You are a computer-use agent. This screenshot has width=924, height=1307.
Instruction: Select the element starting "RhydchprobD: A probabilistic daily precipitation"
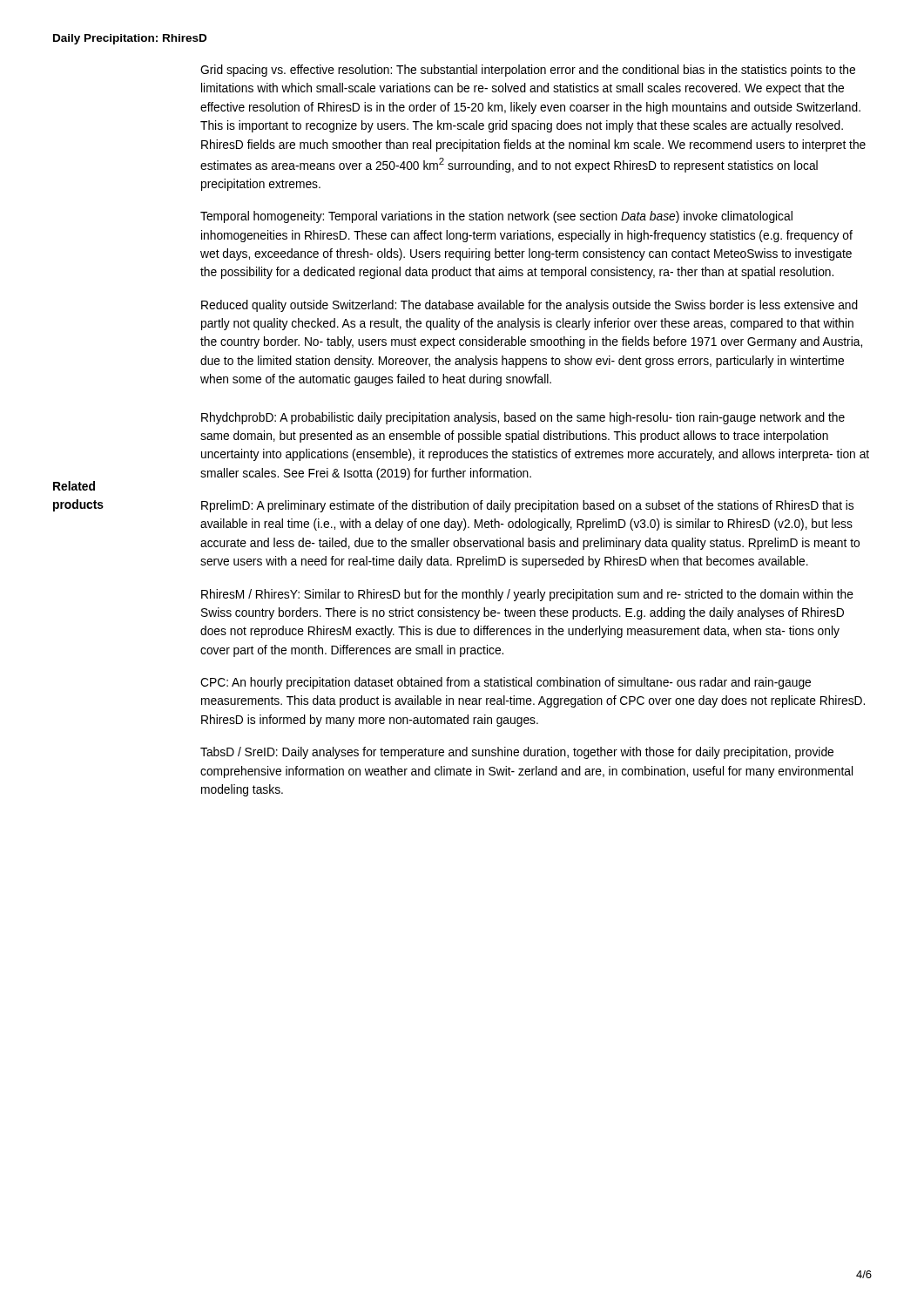535,445
